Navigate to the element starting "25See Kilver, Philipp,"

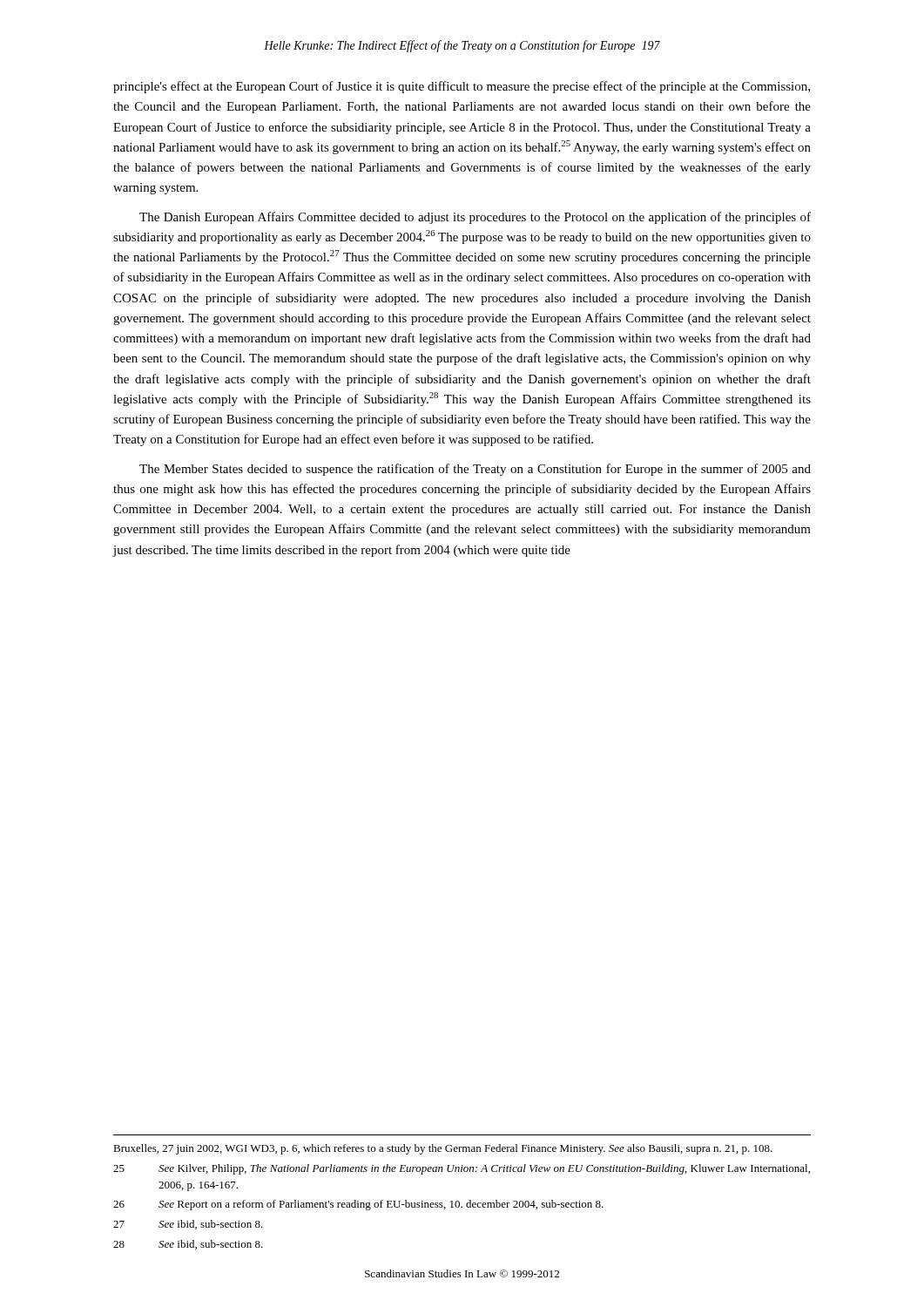click(462, 1177)
